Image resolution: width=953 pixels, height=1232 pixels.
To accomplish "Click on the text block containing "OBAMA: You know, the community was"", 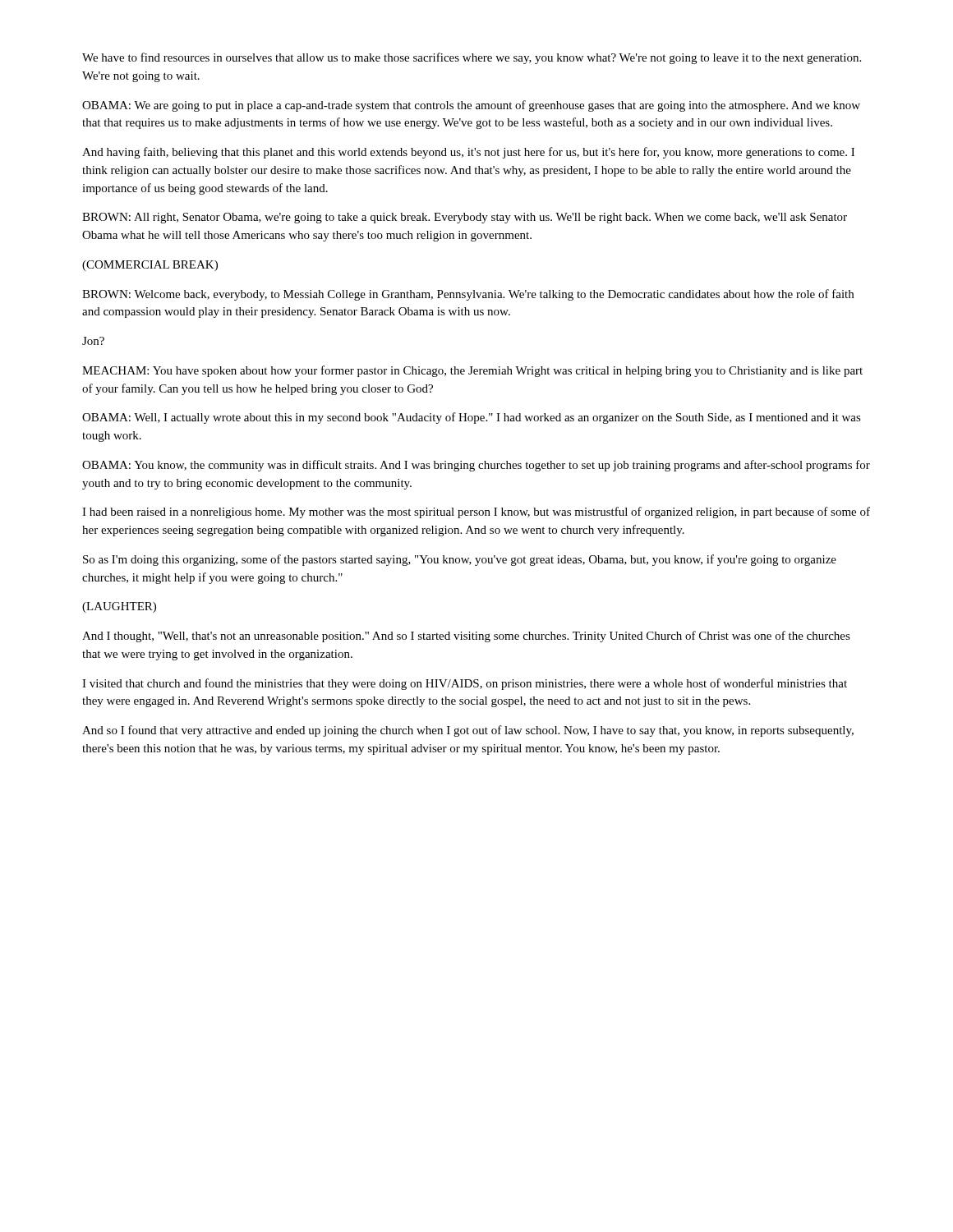I will [x=476, y=474].
